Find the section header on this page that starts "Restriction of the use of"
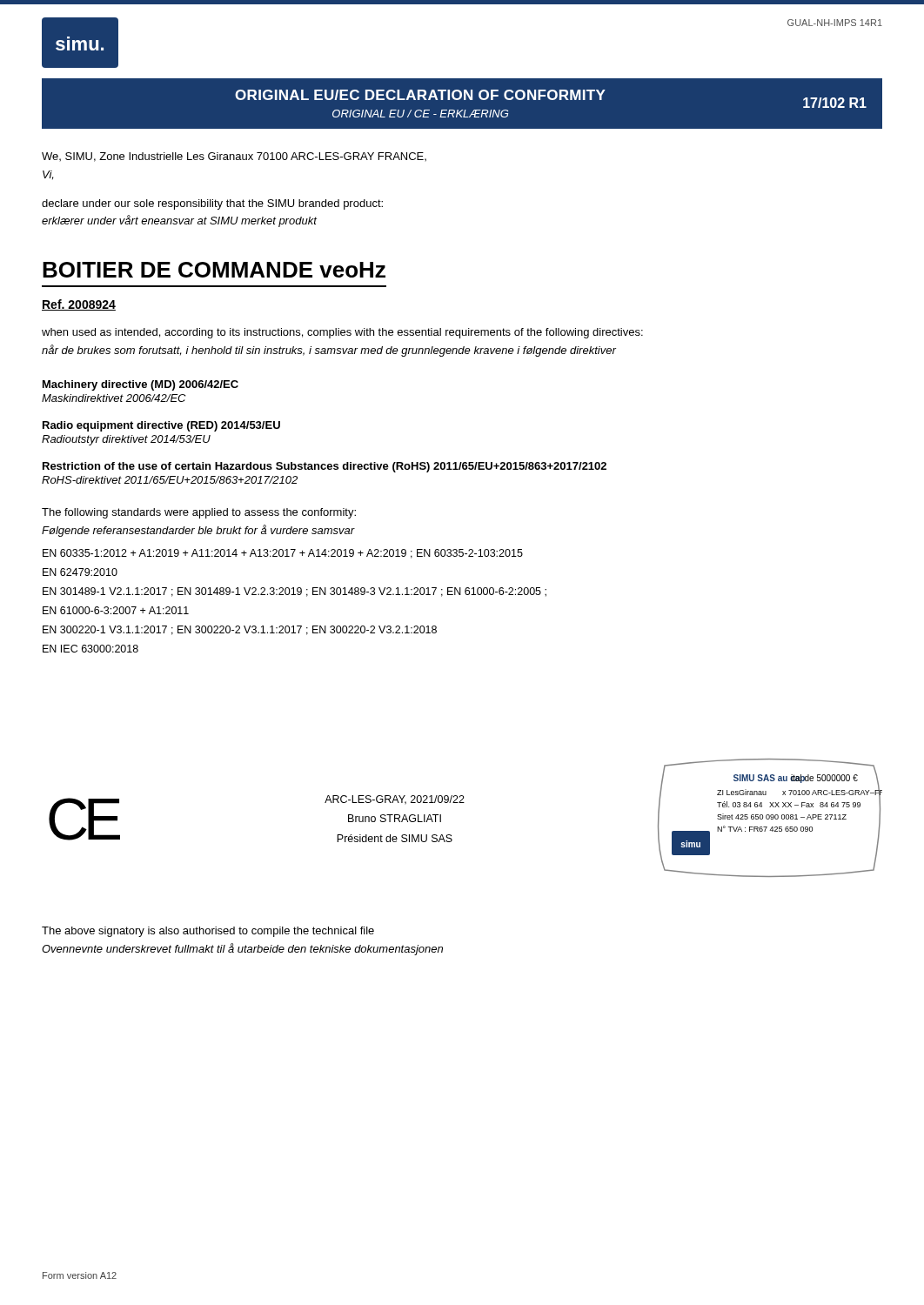Image resolution: width=924 pixels, height=1305 pixels. click(324, 466)
